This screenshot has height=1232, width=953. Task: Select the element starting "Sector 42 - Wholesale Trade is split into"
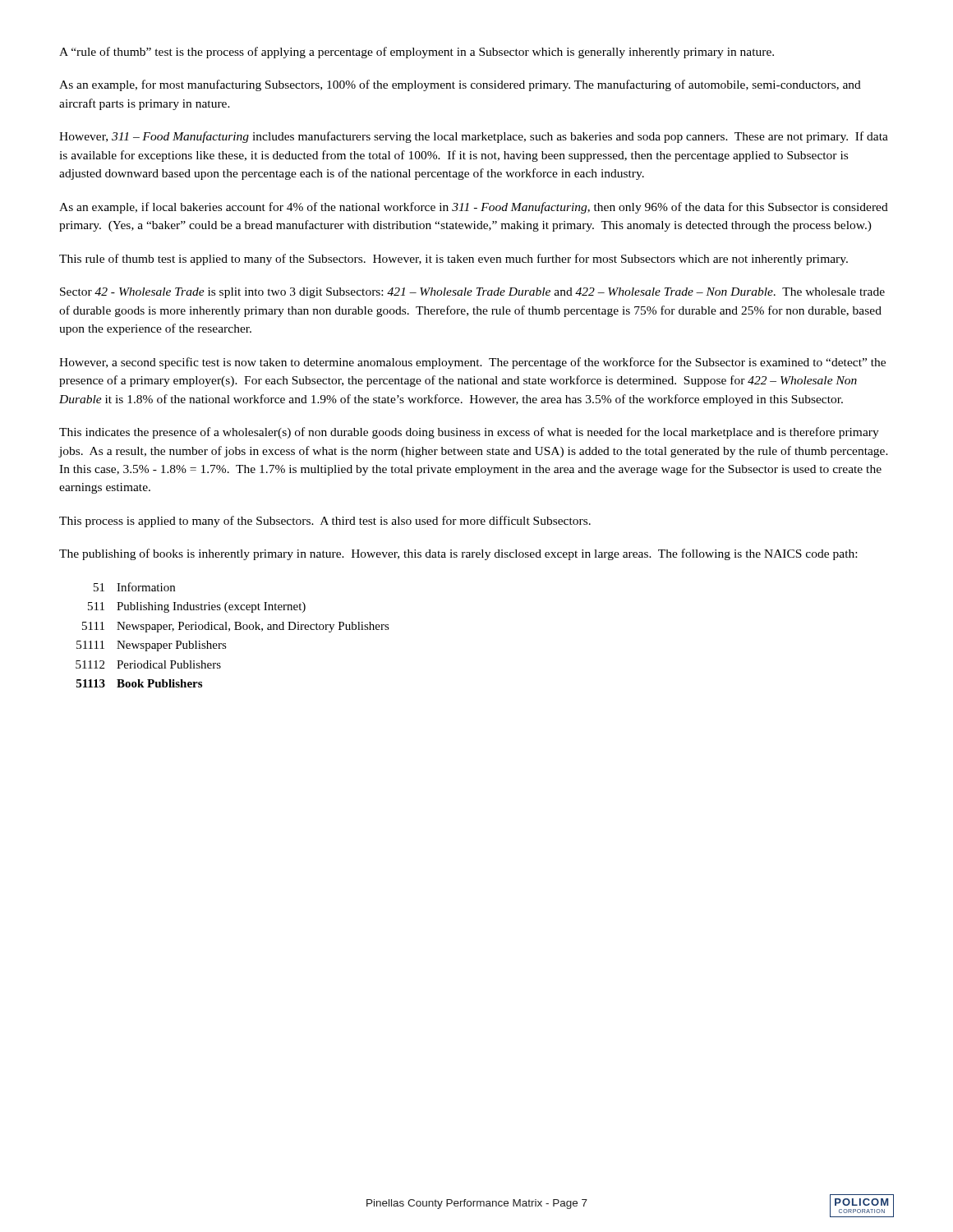coord(472,310)
